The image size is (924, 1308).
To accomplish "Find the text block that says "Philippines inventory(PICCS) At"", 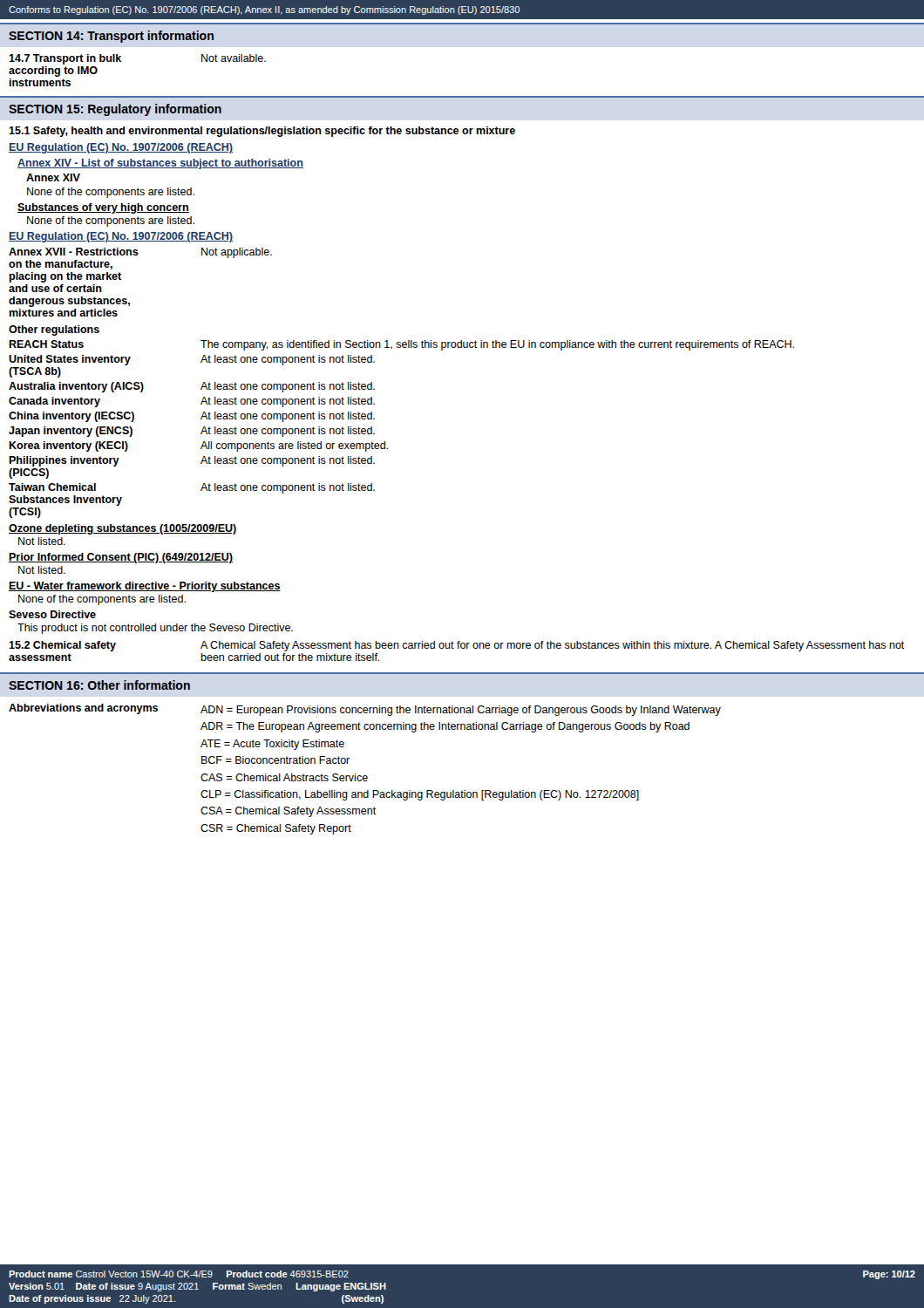I will (192, 466).
